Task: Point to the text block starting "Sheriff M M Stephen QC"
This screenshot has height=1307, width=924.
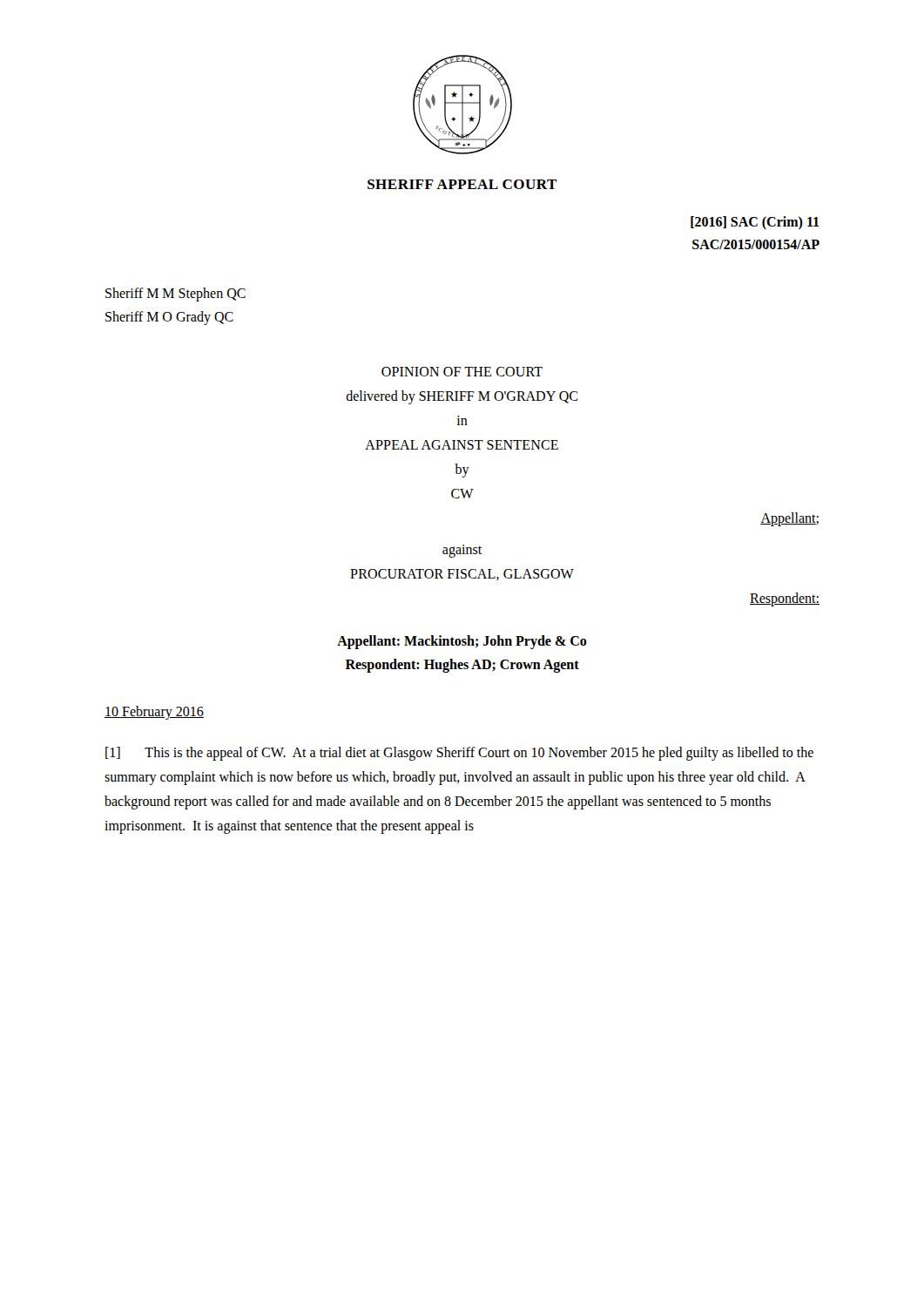Action: coord(175,305)
